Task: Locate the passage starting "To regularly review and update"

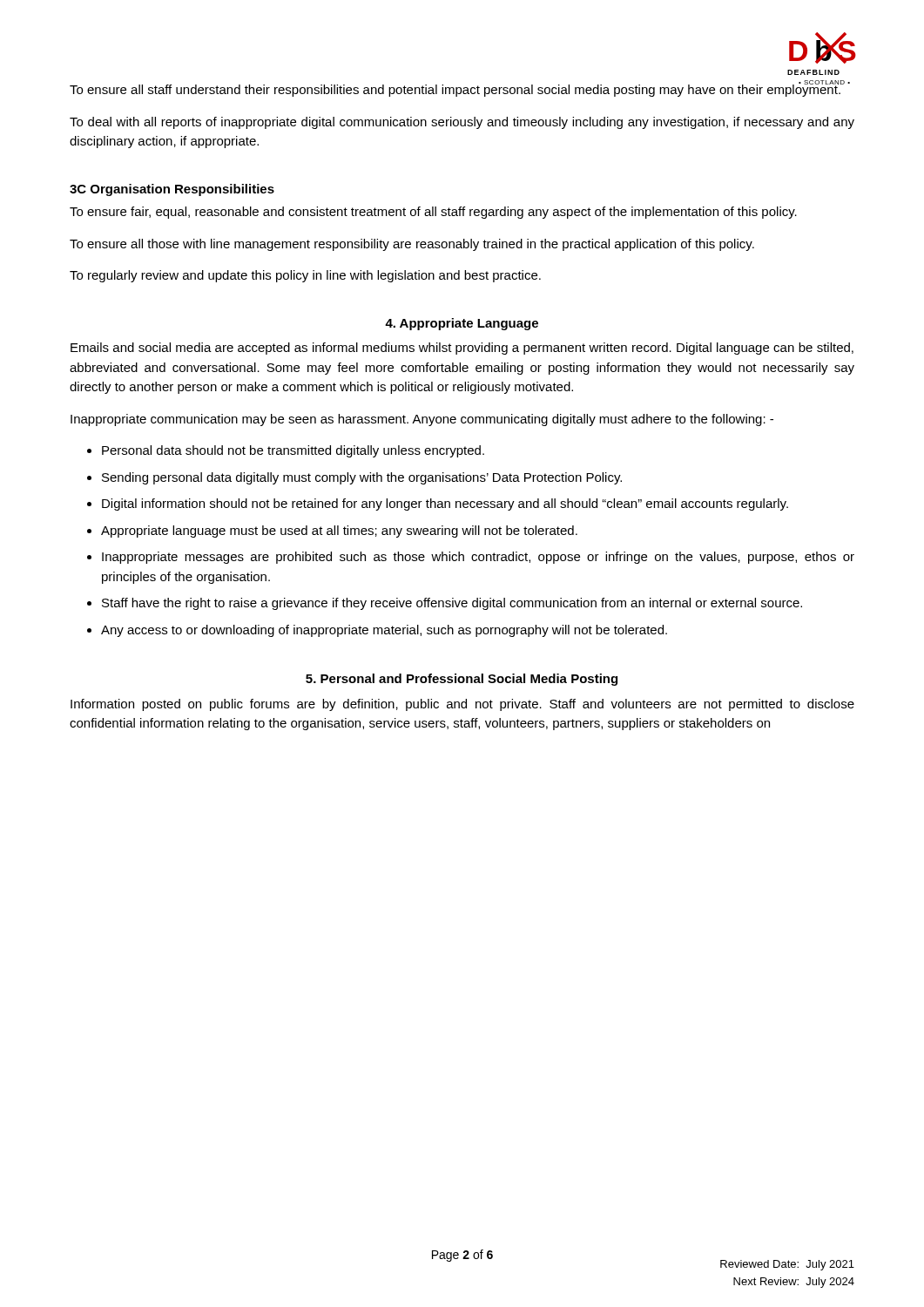Action: (462, 276)
